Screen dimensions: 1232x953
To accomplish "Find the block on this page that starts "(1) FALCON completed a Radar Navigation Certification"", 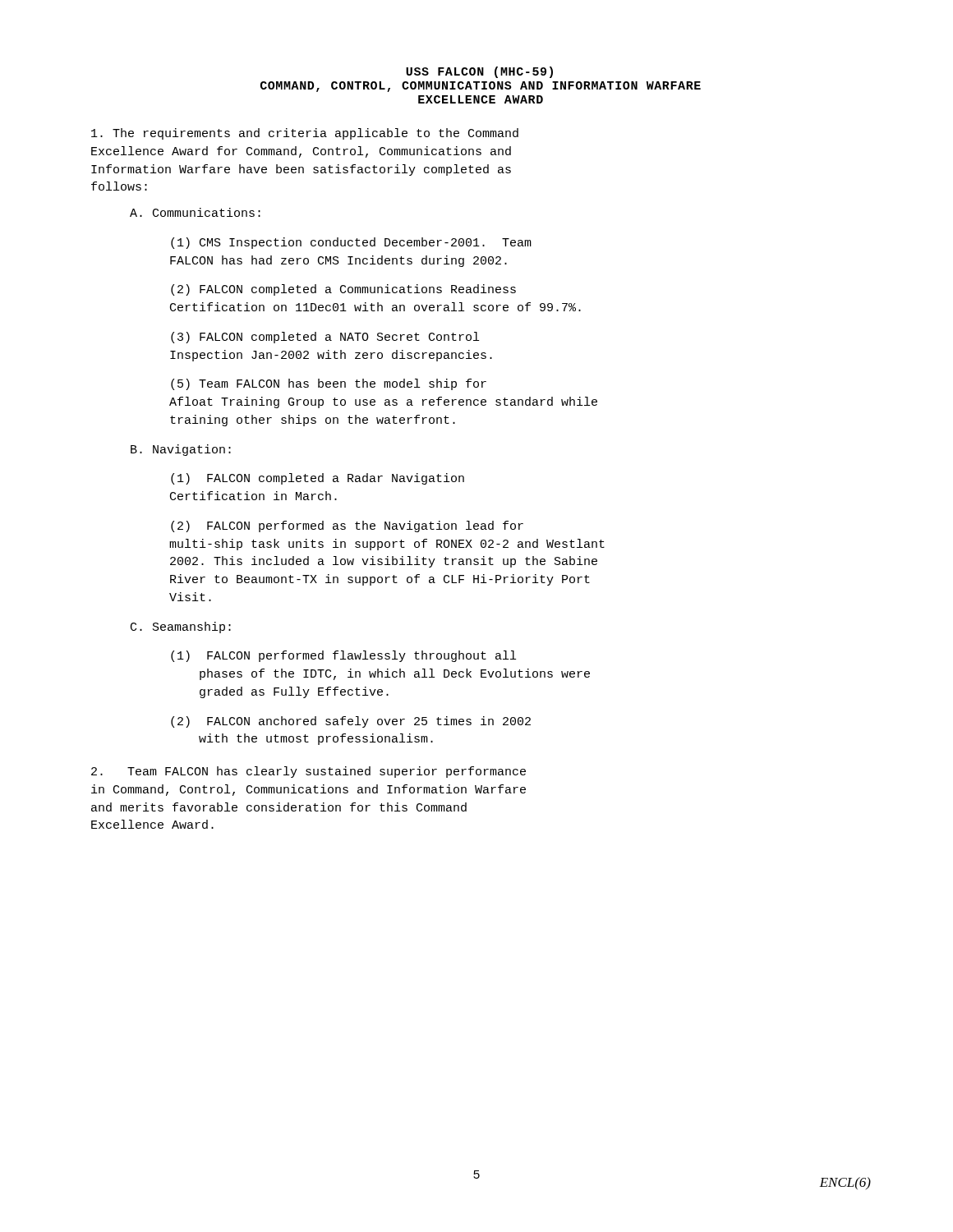I will click(x=317, y=488).
